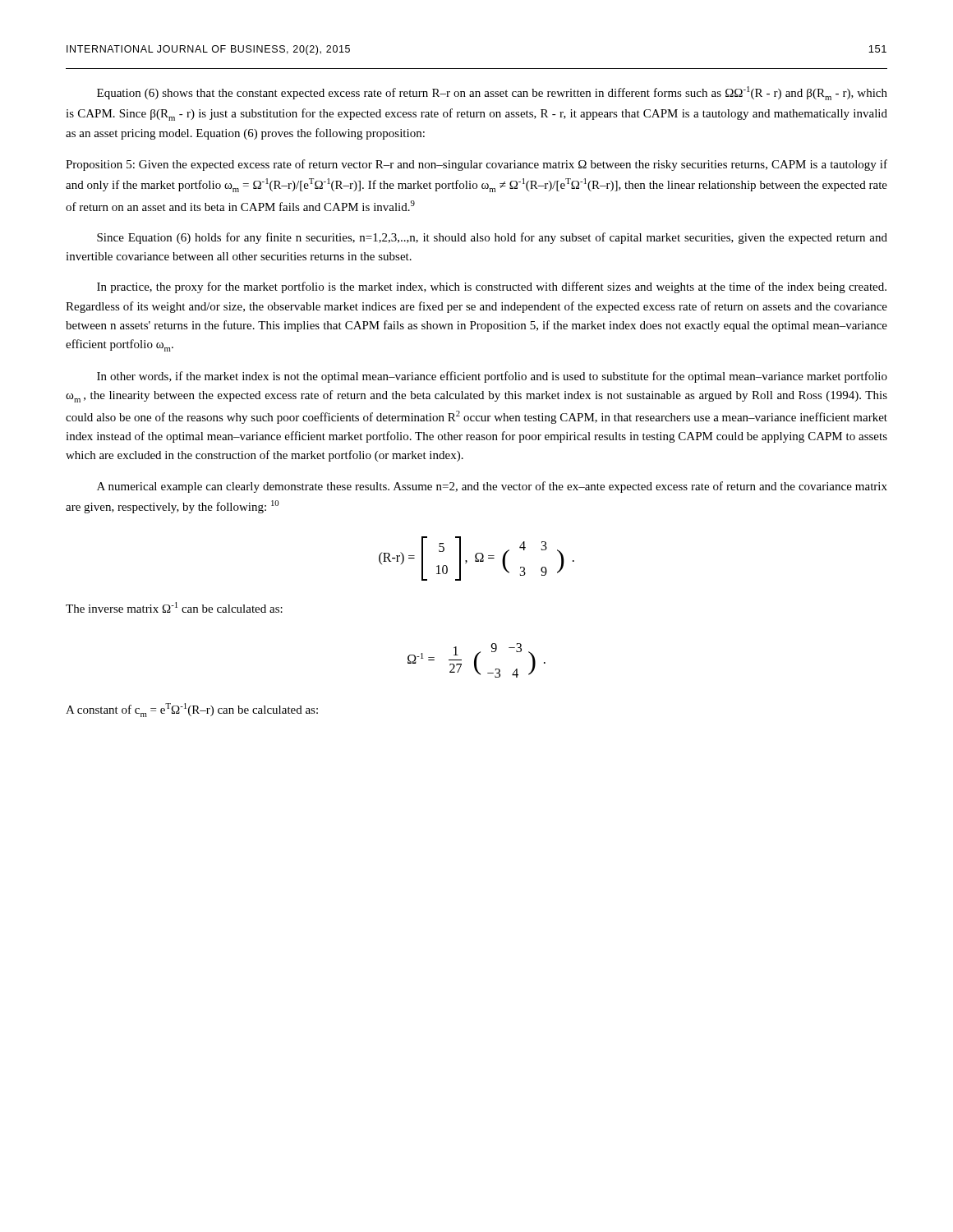
Task: Find the block on this page that starts "A numerical example can clearly demonstrate these"
Action: coord(476,496)
